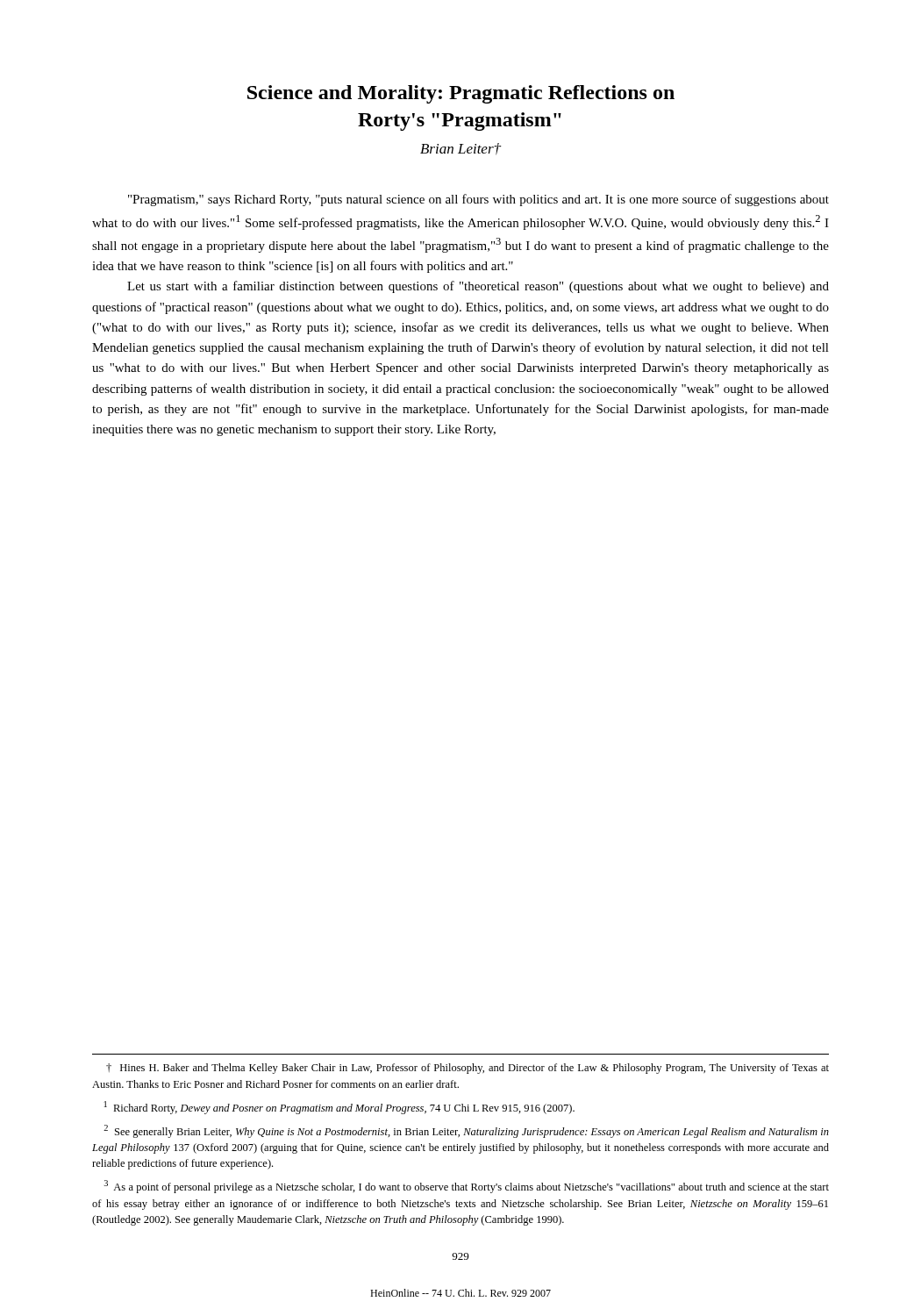This screenshot has width=921, height=1316.
Task: Locate the region starting "Brian Leiter†"
Action: point(460,149)
